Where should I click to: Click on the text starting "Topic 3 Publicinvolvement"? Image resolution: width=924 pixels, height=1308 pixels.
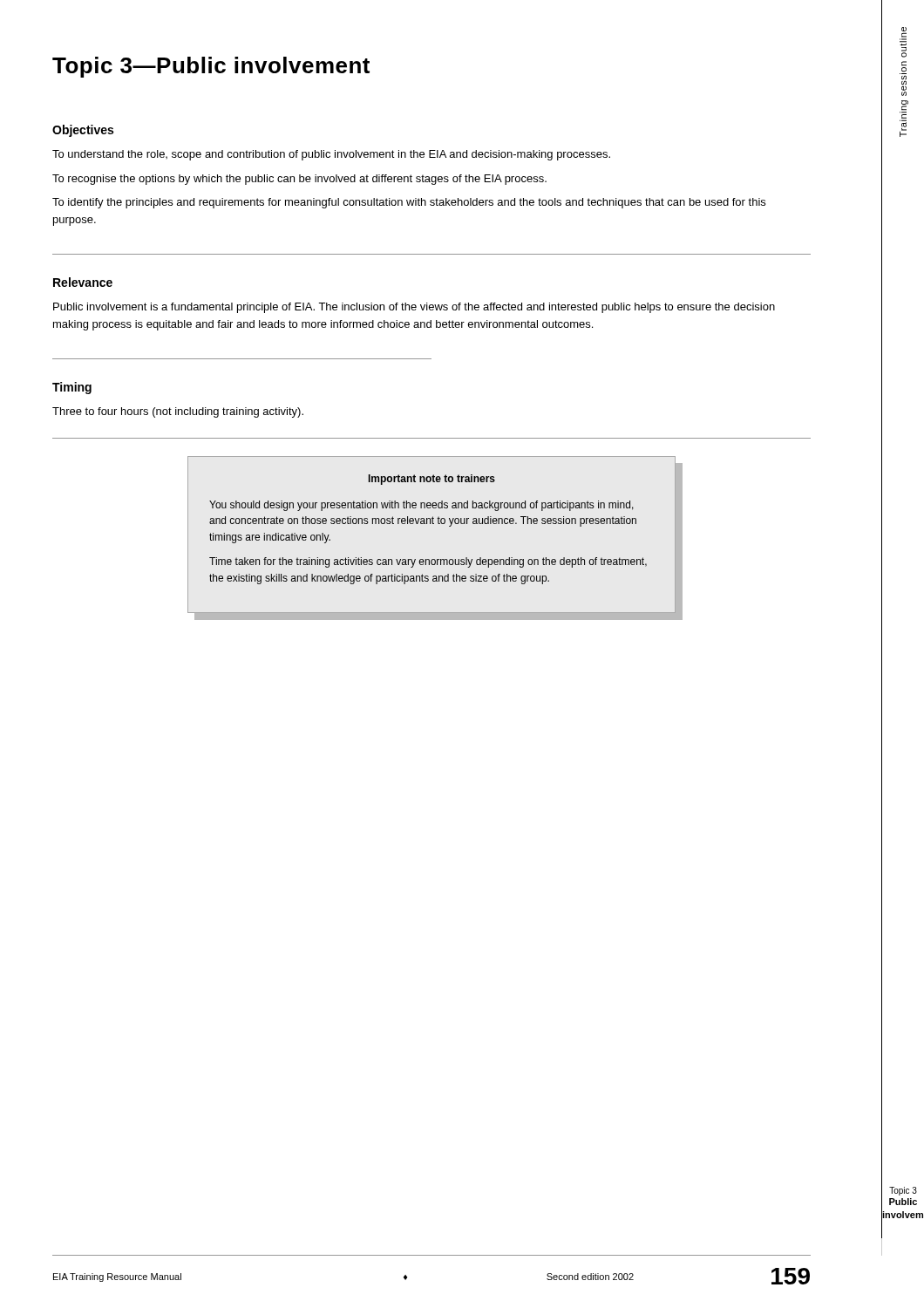click(903, 1203)
